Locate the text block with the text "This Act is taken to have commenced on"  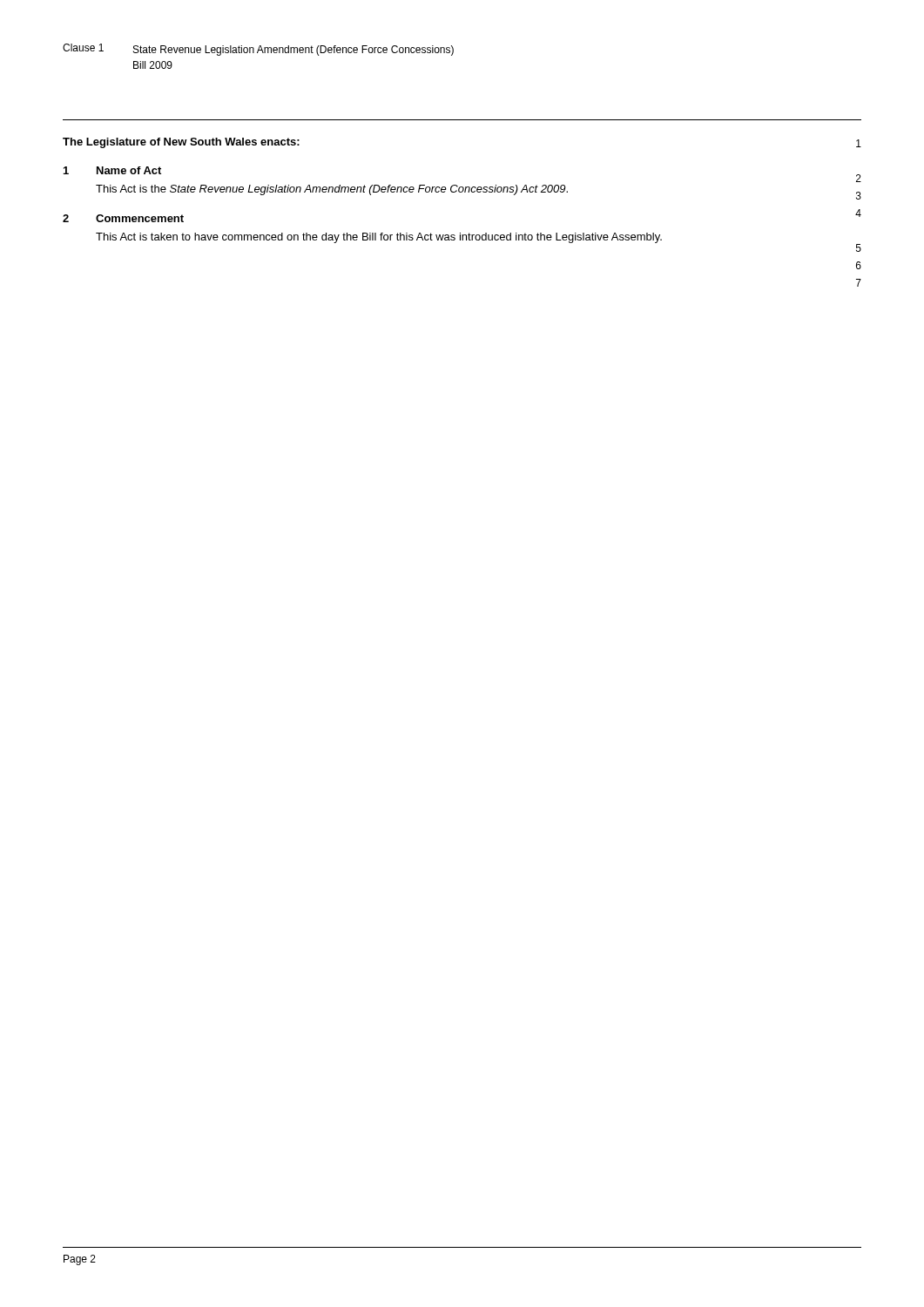(379, 237)
